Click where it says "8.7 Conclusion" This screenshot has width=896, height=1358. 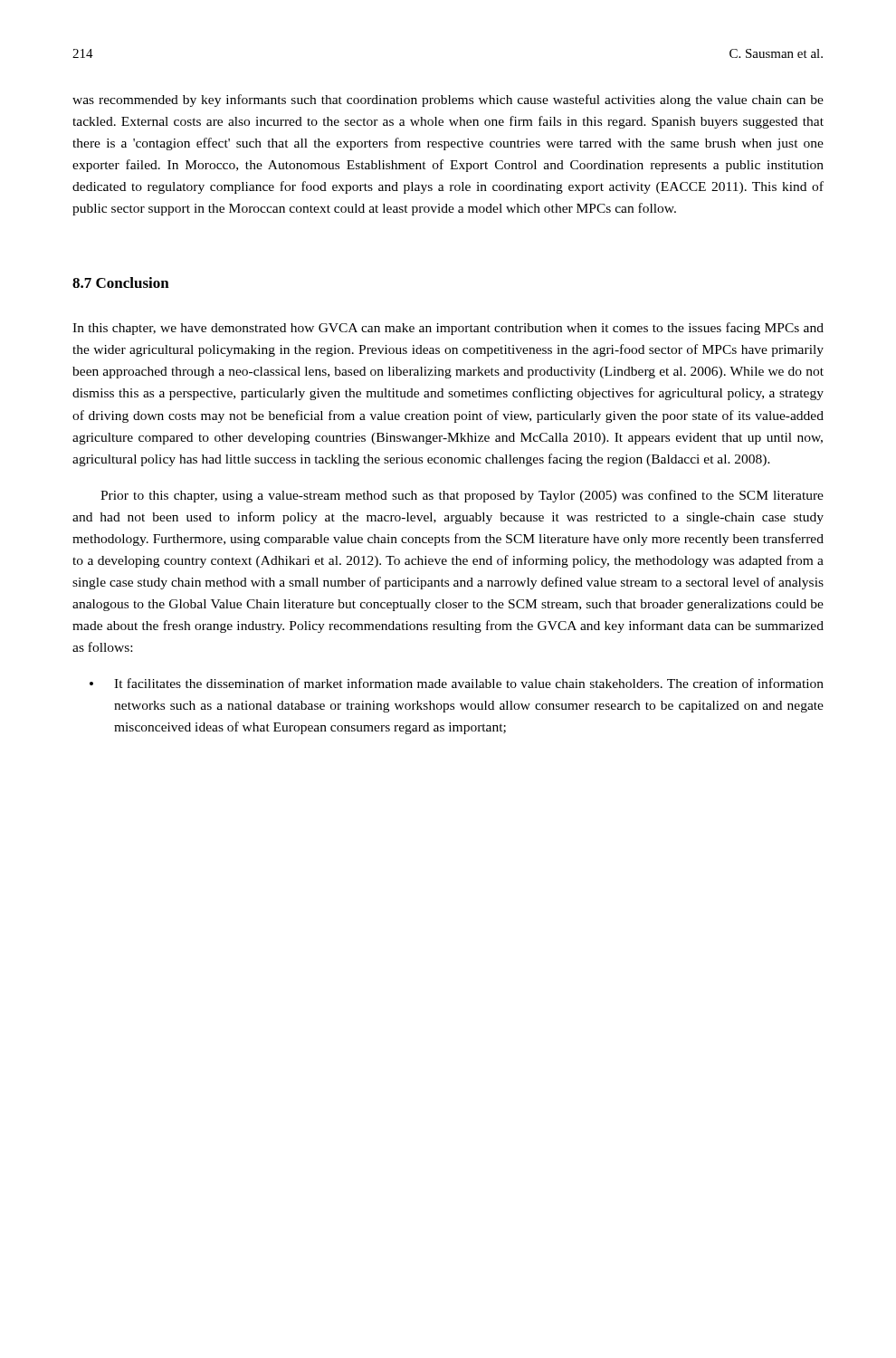pos(121,283)
